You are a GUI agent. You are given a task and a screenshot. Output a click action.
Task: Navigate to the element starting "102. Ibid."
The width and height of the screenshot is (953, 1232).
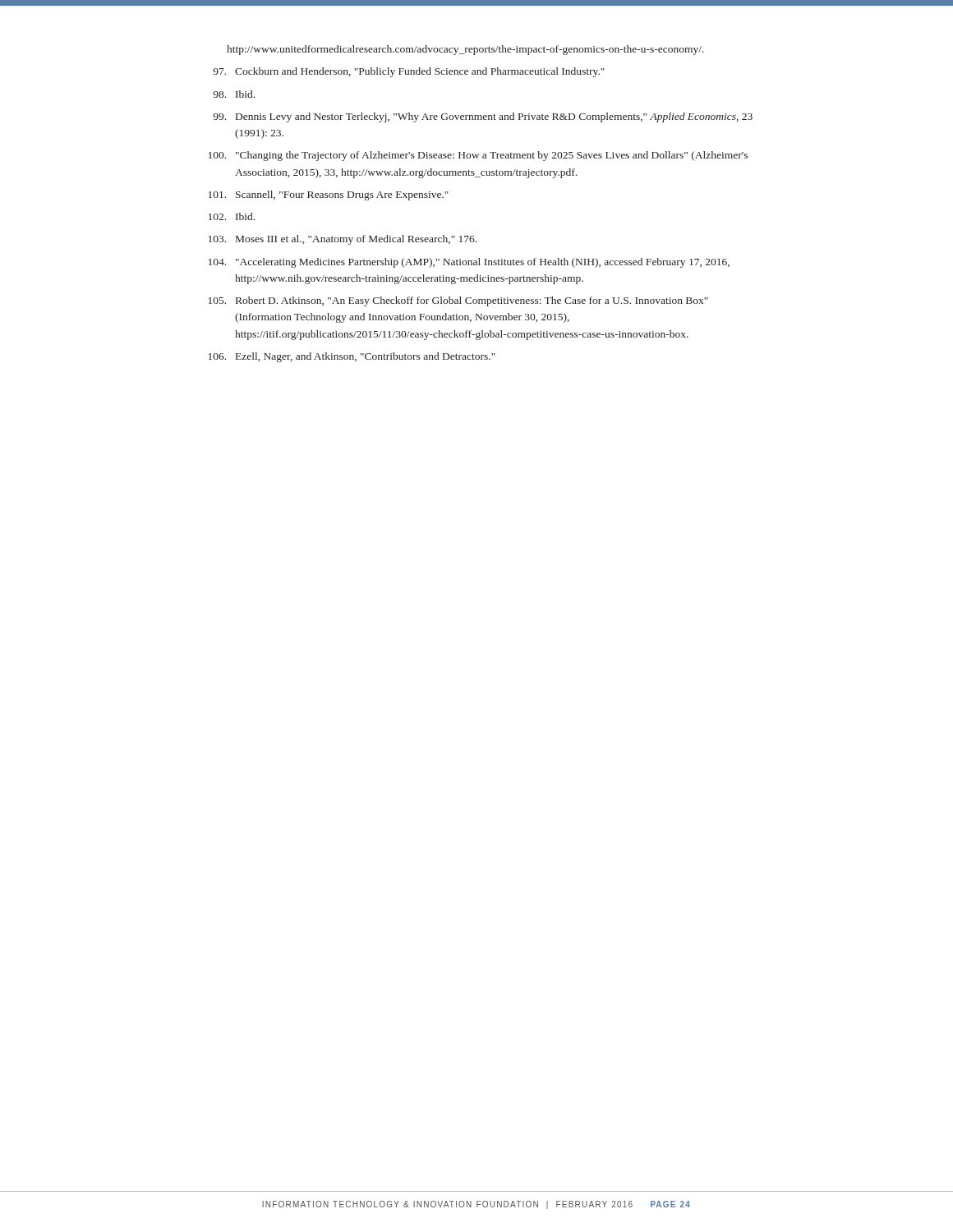(x=232, y=216)
